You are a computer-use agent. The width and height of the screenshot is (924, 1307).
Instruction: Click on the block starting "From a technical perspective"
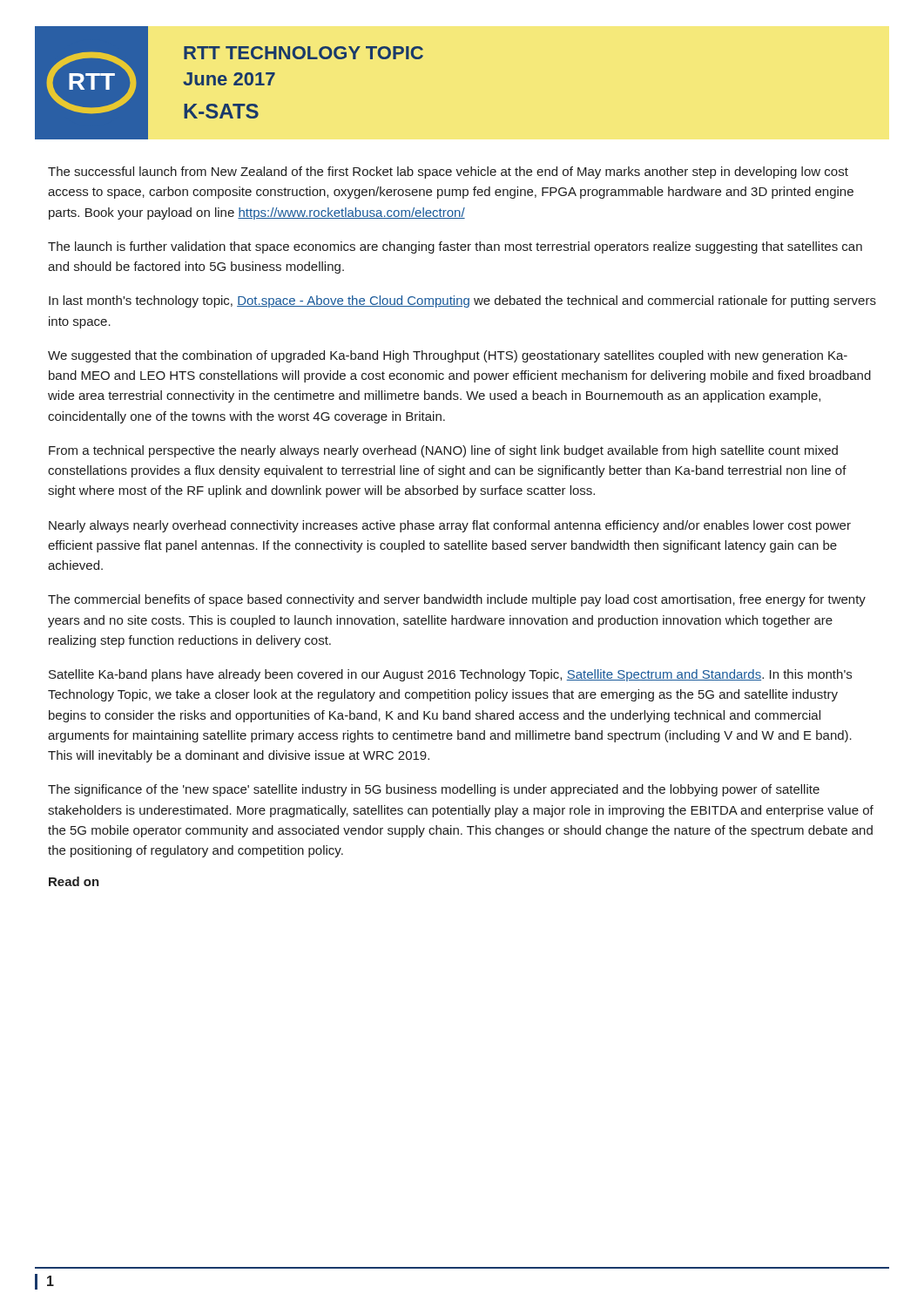coord(447,470)
